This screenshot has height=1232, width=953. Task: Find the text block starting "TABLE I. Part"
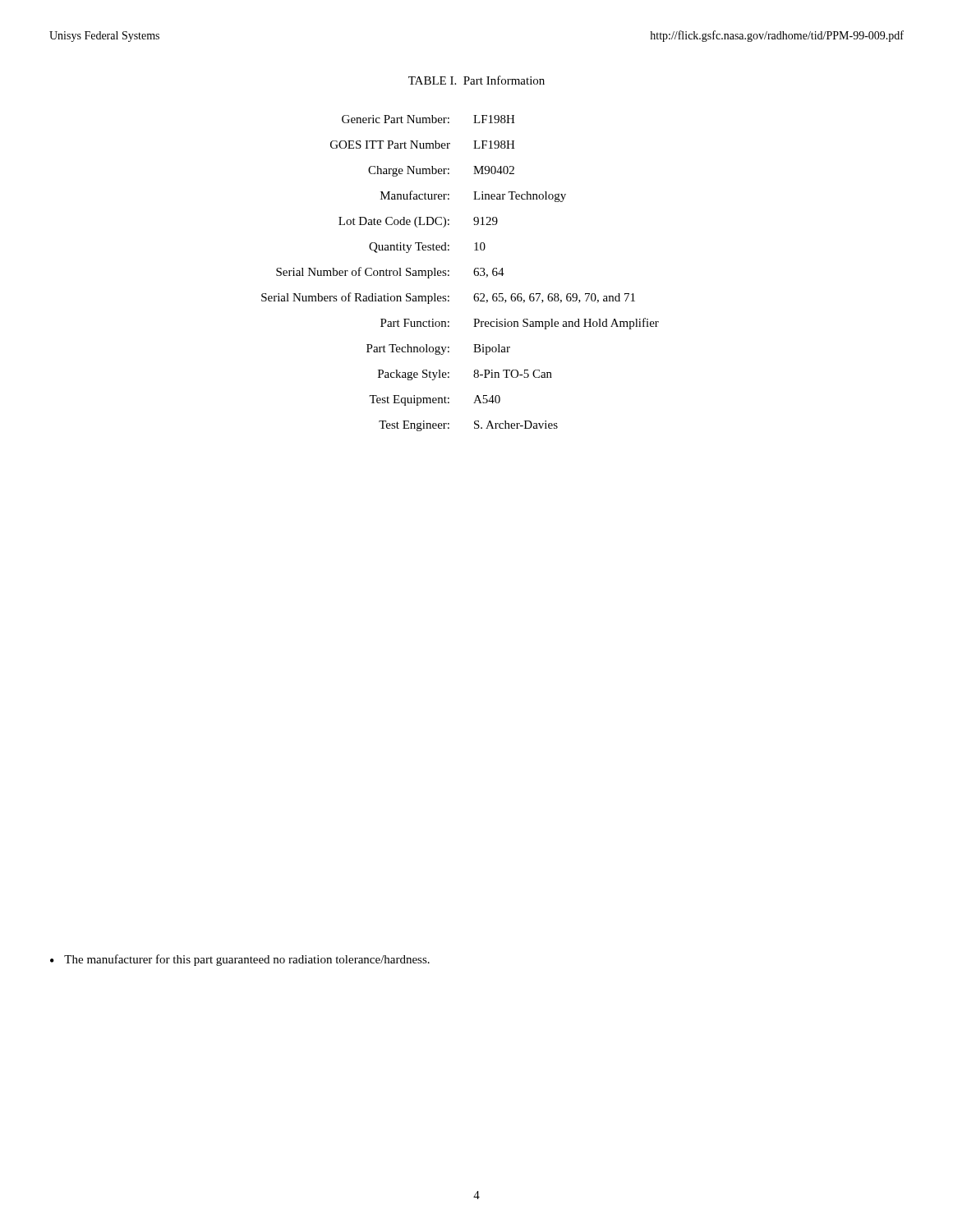pyautogui.click(x=476, y=81)
